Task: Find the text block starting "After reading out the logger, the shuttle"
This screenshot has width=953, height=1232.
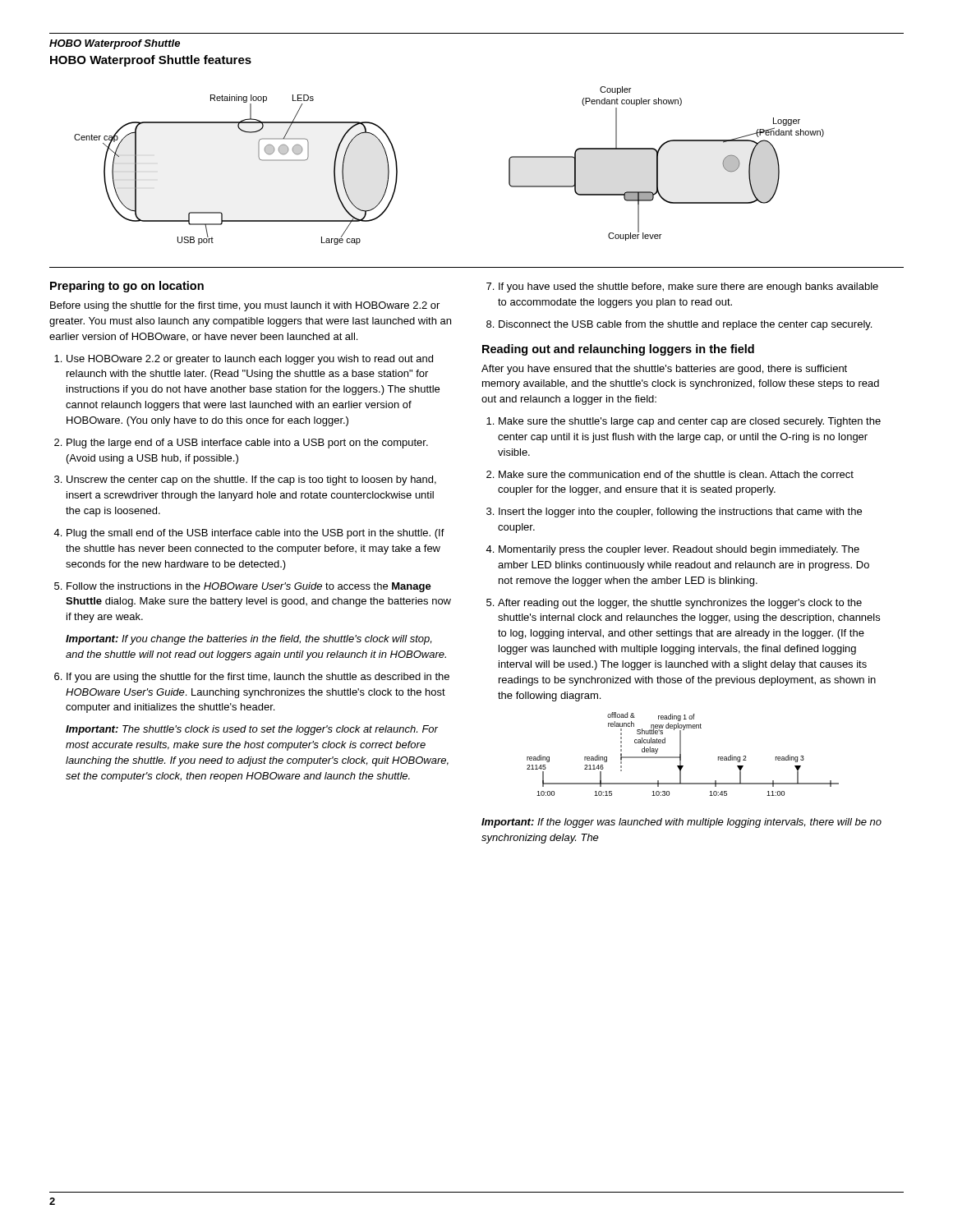Action: (x=691, y=649)
